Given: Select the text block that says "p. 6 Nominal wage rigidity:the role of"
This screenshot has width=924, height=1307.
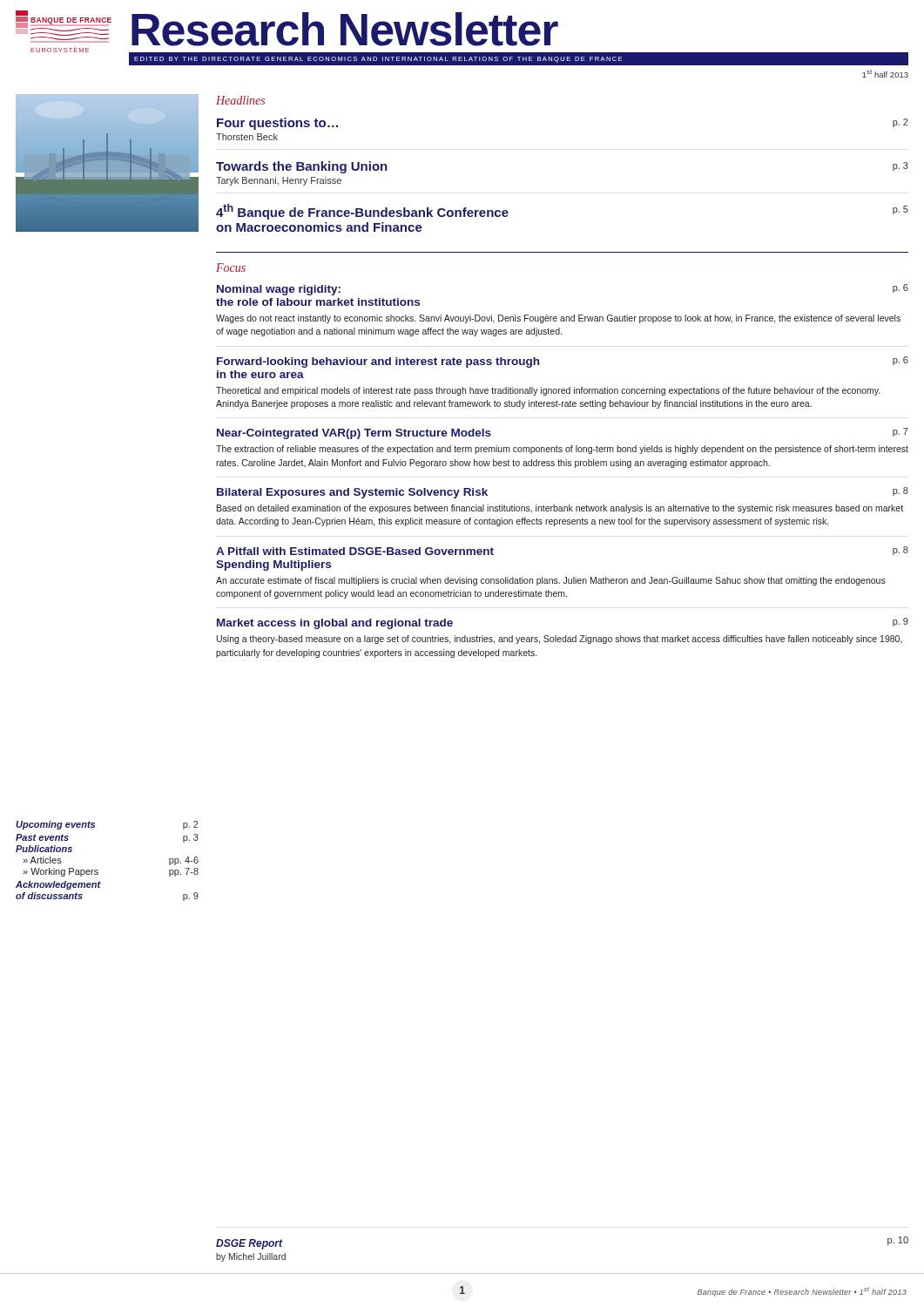Looking at the screenshot, I should (x=562, y=310).
